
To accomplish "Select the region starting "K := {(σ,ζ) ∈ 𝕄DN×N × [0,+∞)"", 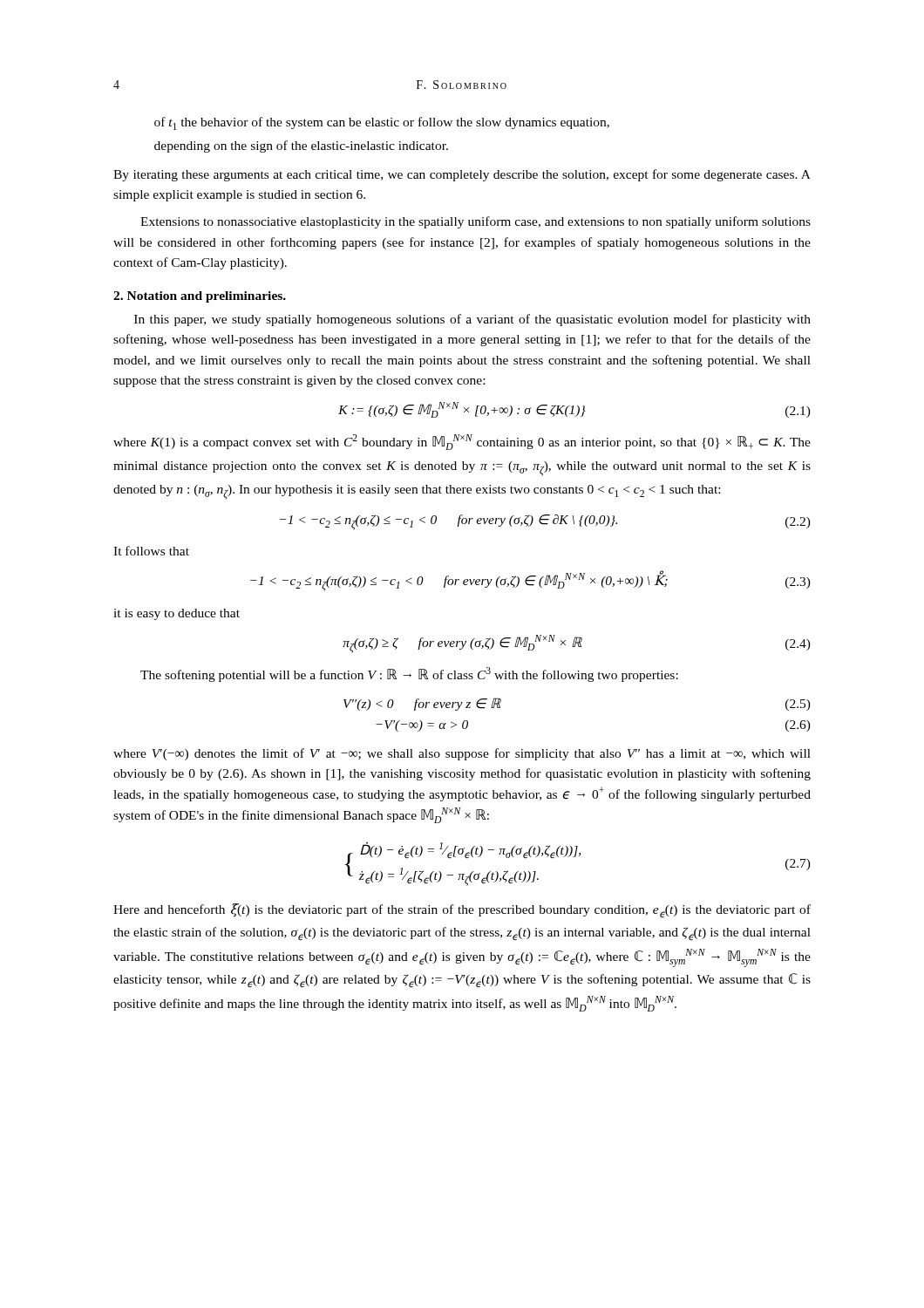I will pyautogui.click(x=575, y=410).
